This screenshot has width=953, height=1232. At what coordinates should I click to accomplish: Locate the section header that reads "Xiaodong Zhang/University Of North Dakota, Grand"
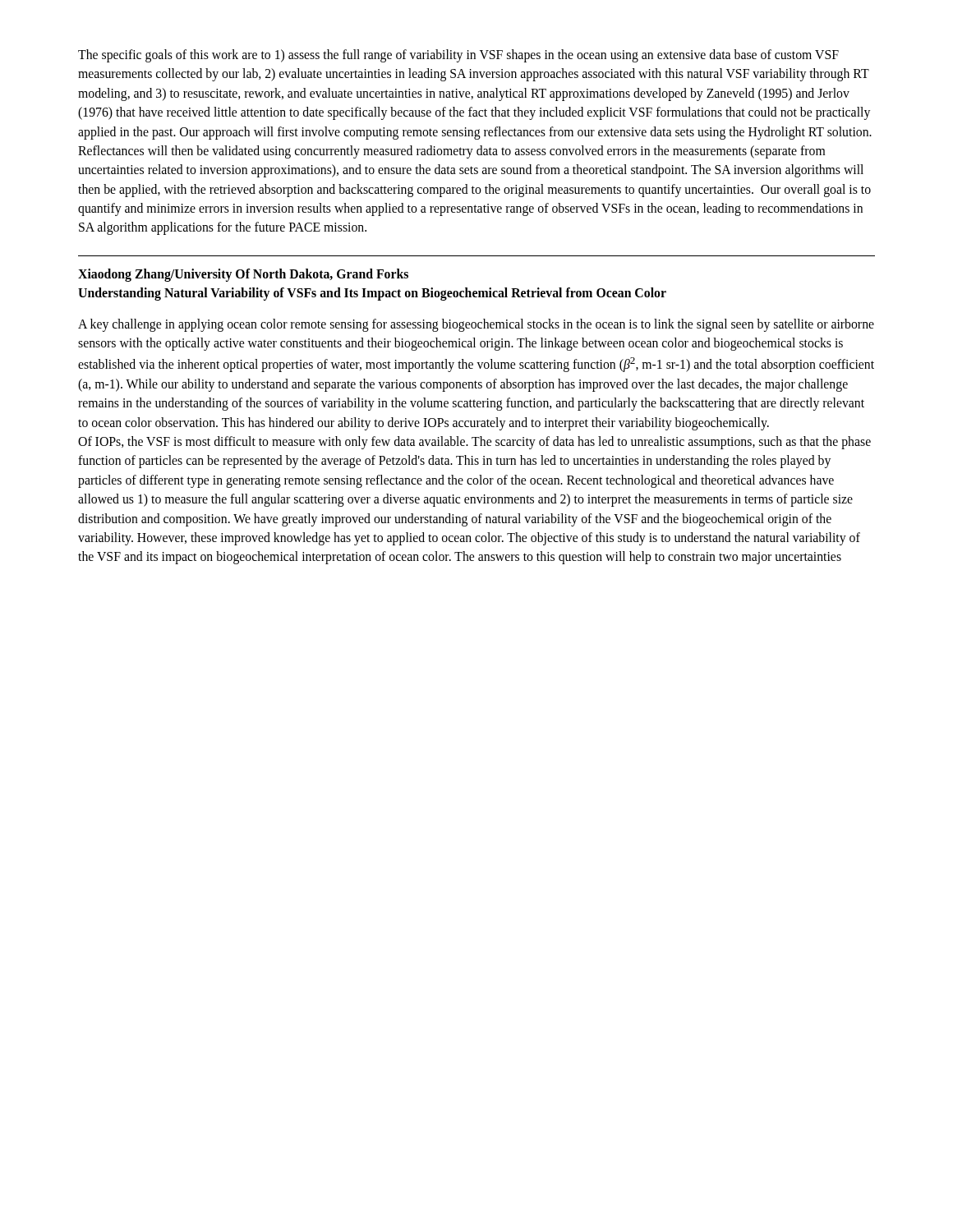pos(372,283)
